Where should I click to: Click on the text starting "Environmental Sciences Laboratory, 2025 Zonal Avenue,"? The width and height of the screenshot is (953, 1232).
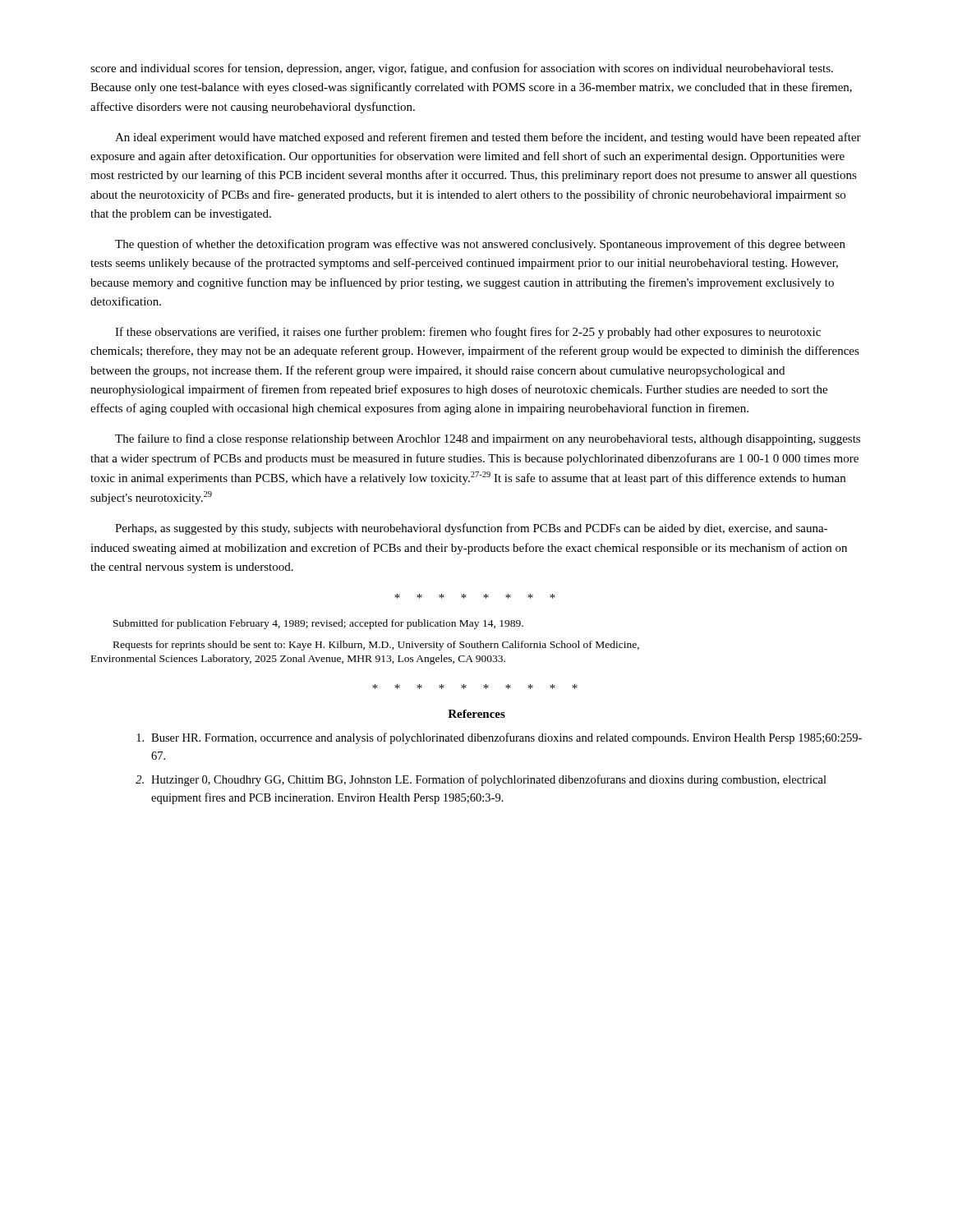[298, 658]
